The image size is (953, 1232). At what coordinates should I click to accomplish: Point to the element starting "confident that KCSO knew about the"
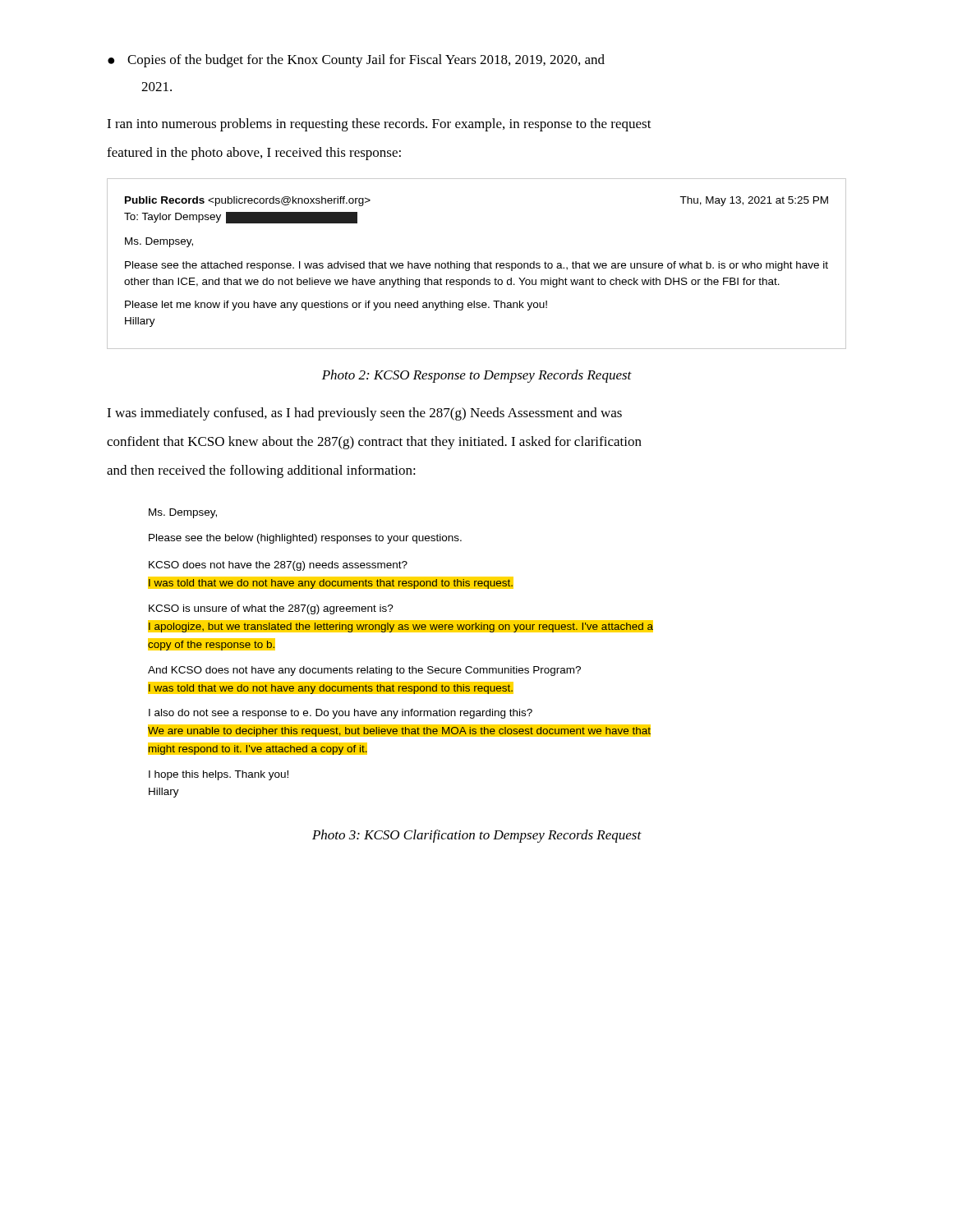pos(374,441)
